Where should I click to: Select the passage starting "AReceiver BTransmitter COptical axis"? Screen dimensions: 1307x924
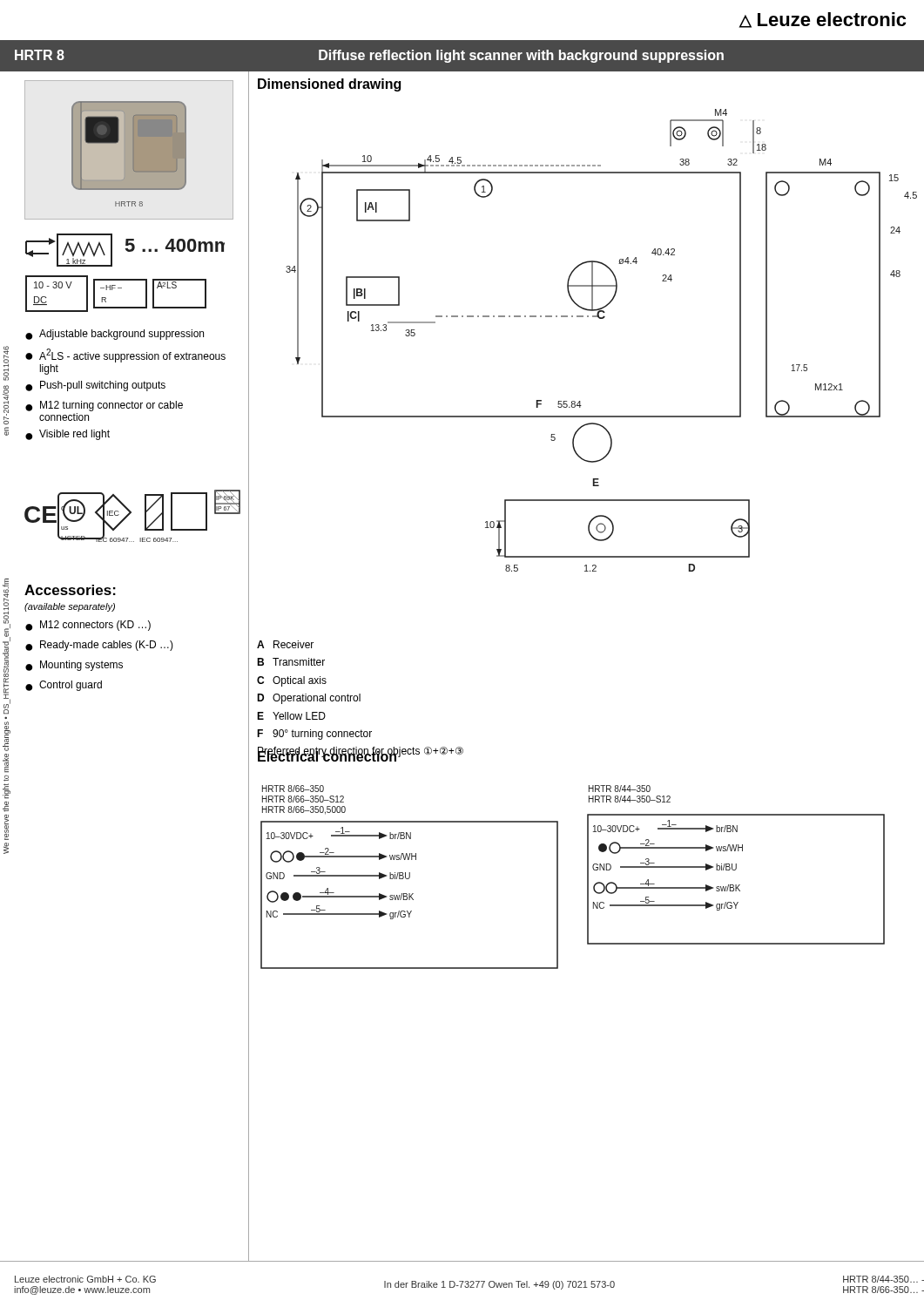point(360,698)
